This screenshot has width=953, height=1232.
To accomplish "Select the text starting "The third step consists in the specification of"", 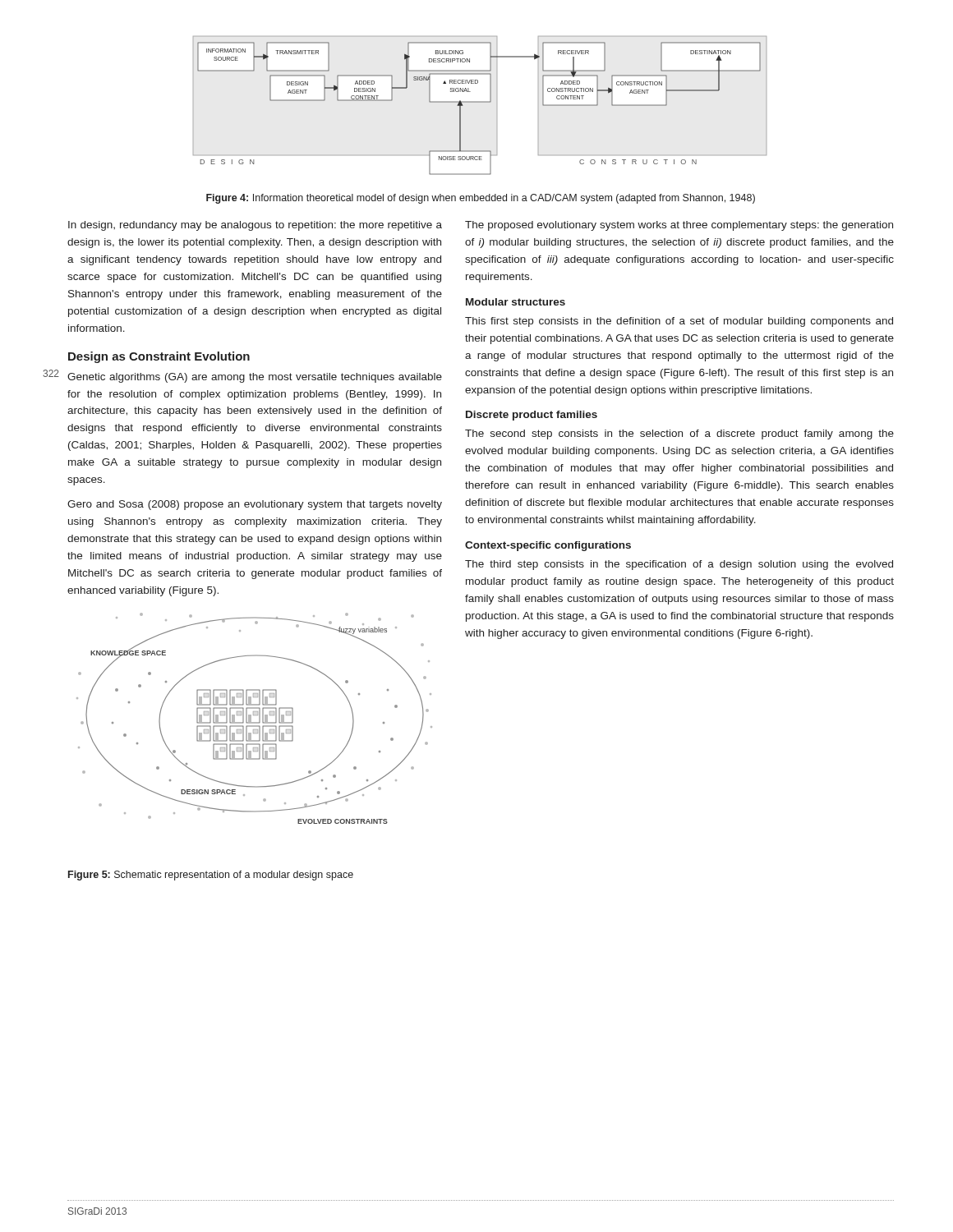I will coord(679,599).
